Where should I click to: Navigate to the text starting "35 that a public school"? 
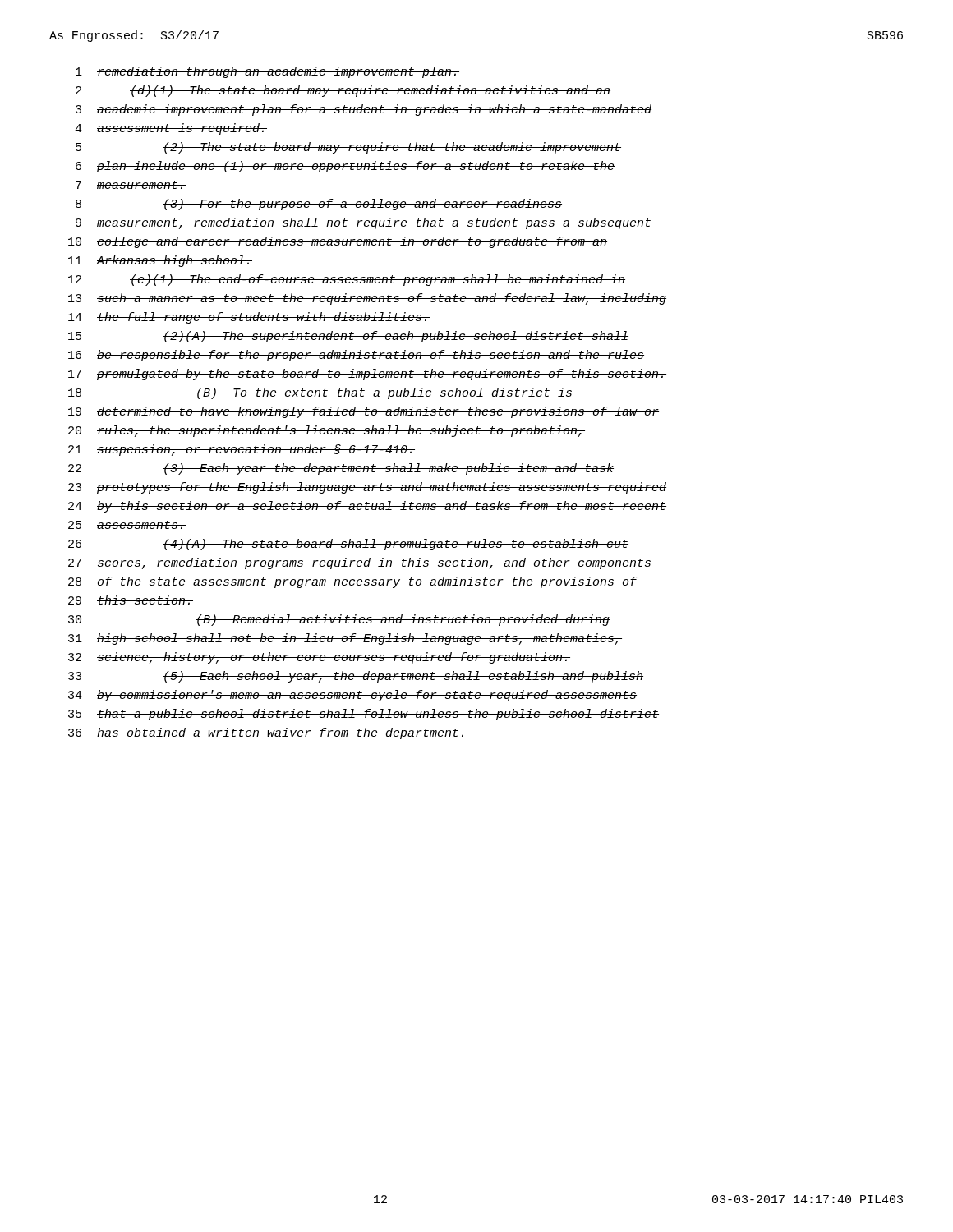click(476, 715)
